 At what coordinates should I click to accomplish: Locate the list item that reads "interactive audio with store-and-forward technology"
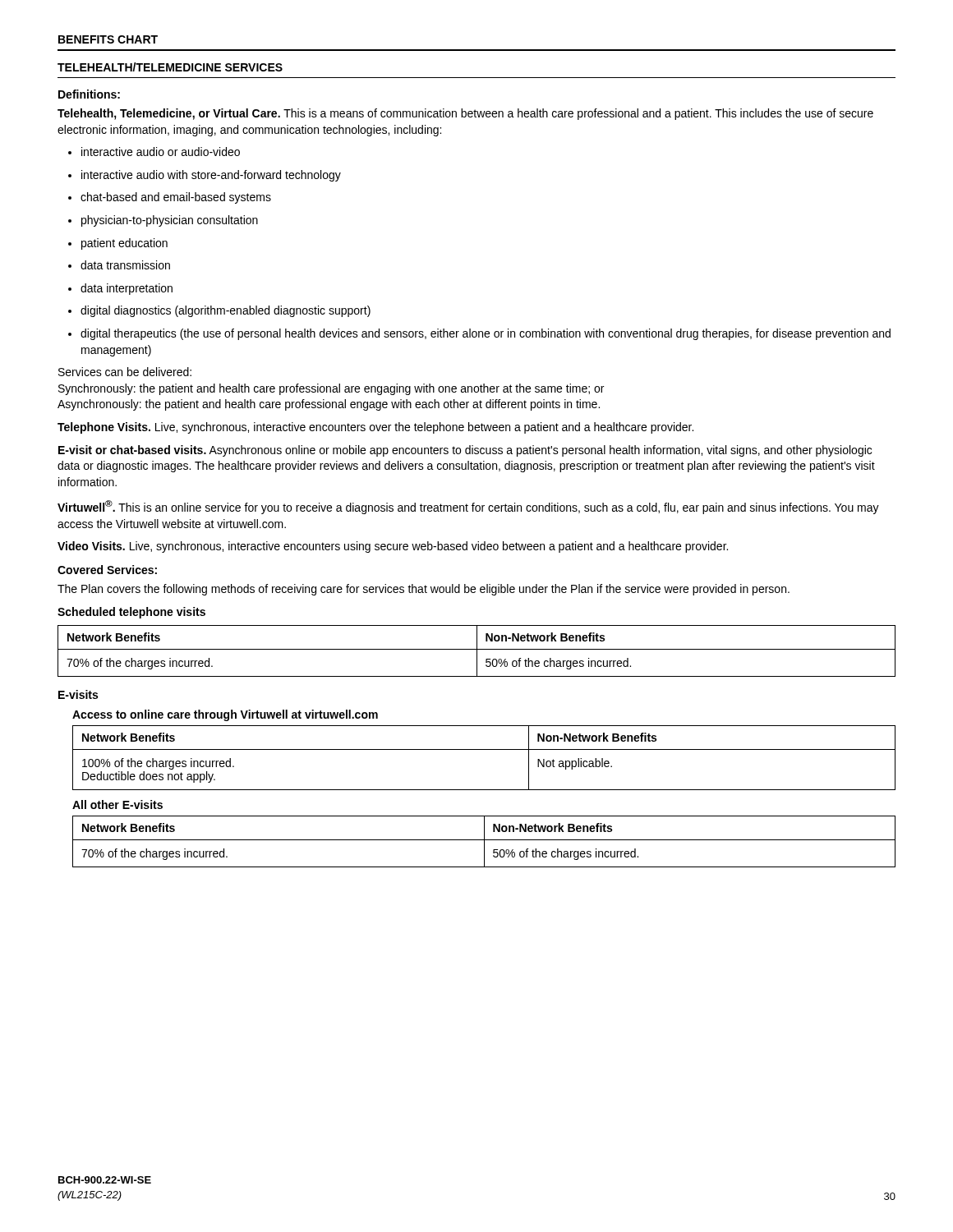[205, 176]
